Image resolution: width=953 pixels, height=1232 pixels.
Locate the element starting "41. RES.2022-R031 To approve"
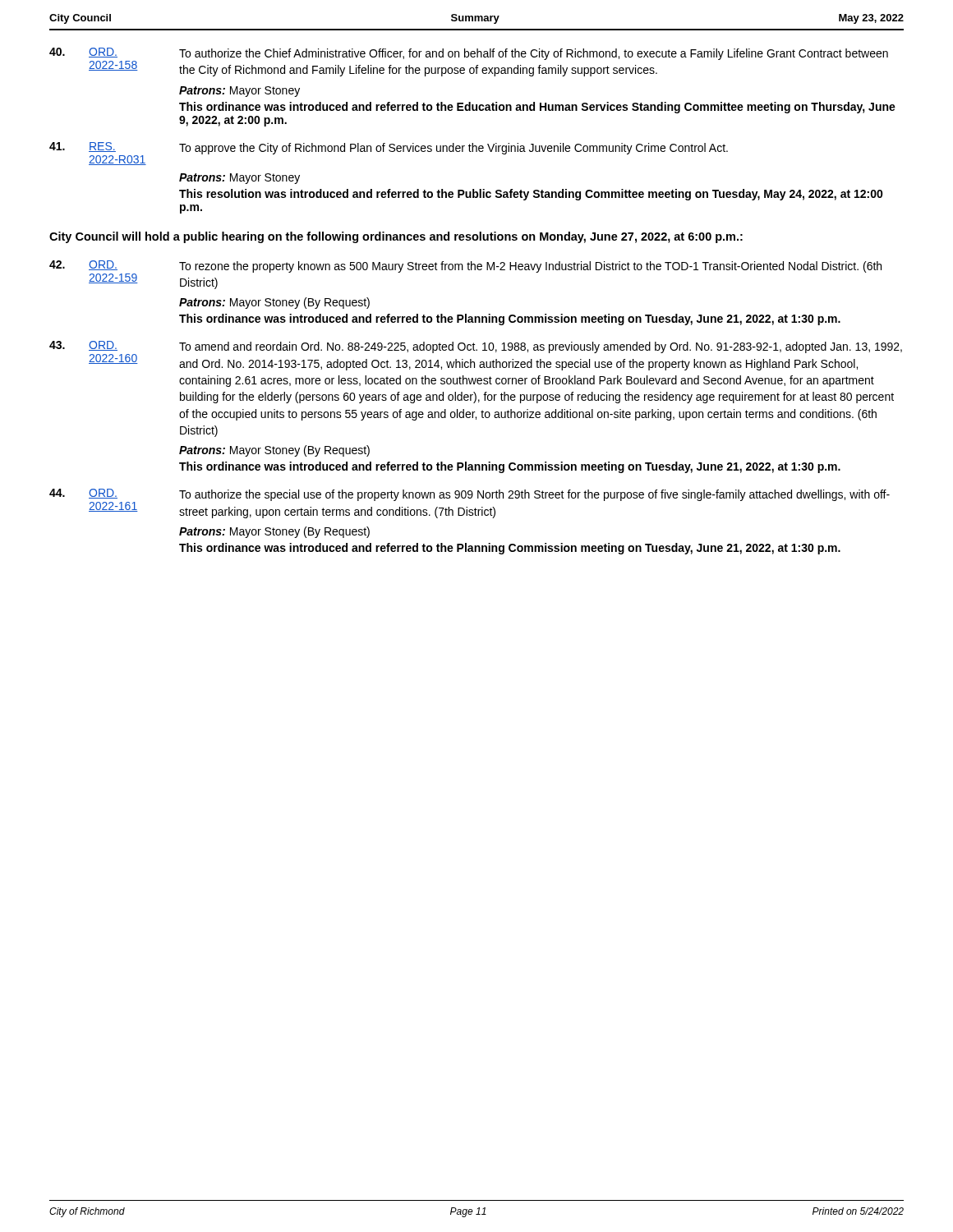point(389,154)
